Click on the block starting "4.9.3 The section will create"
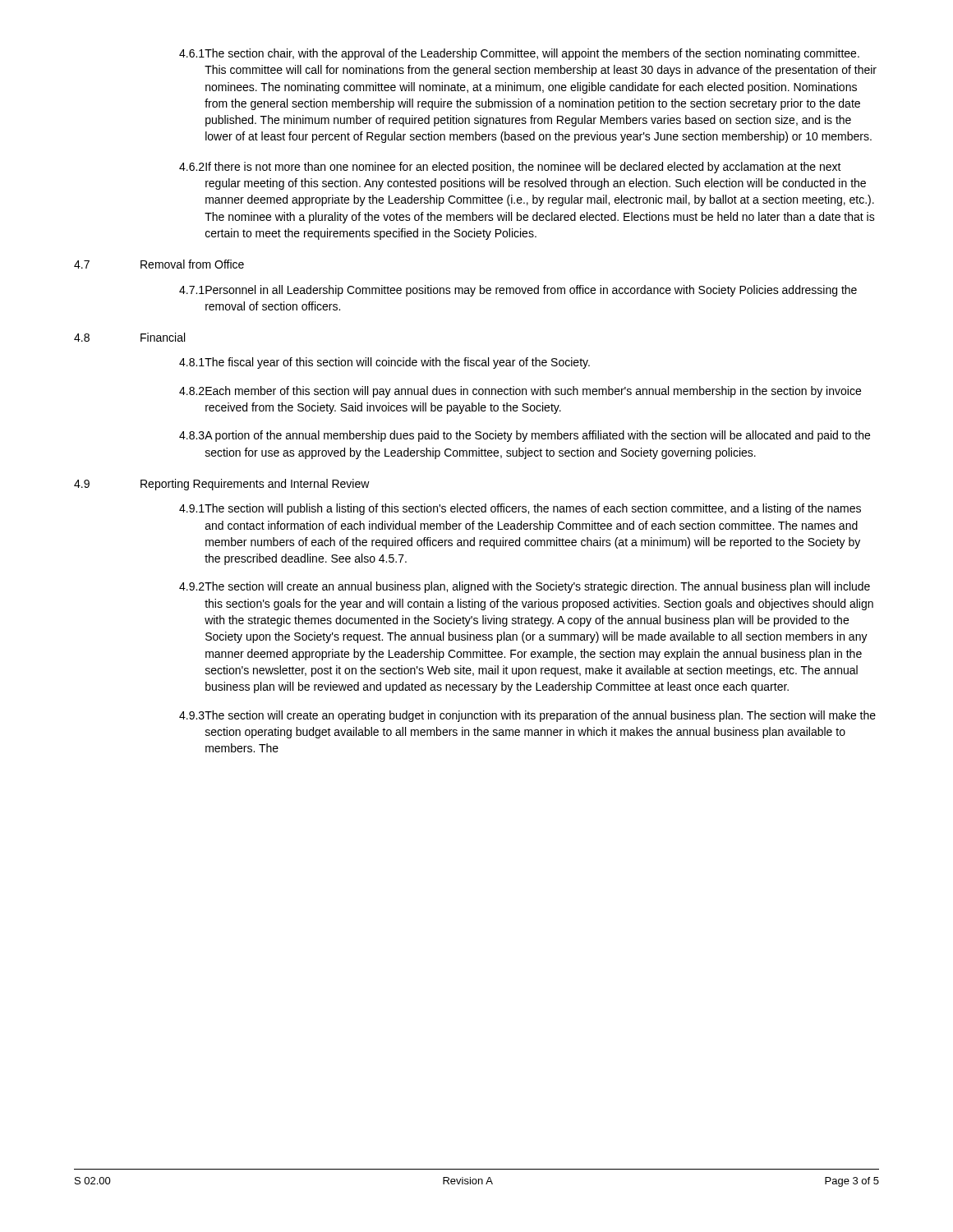This screenshot has height=1232, width=953. pyautogui.click(x=476, y=732)
